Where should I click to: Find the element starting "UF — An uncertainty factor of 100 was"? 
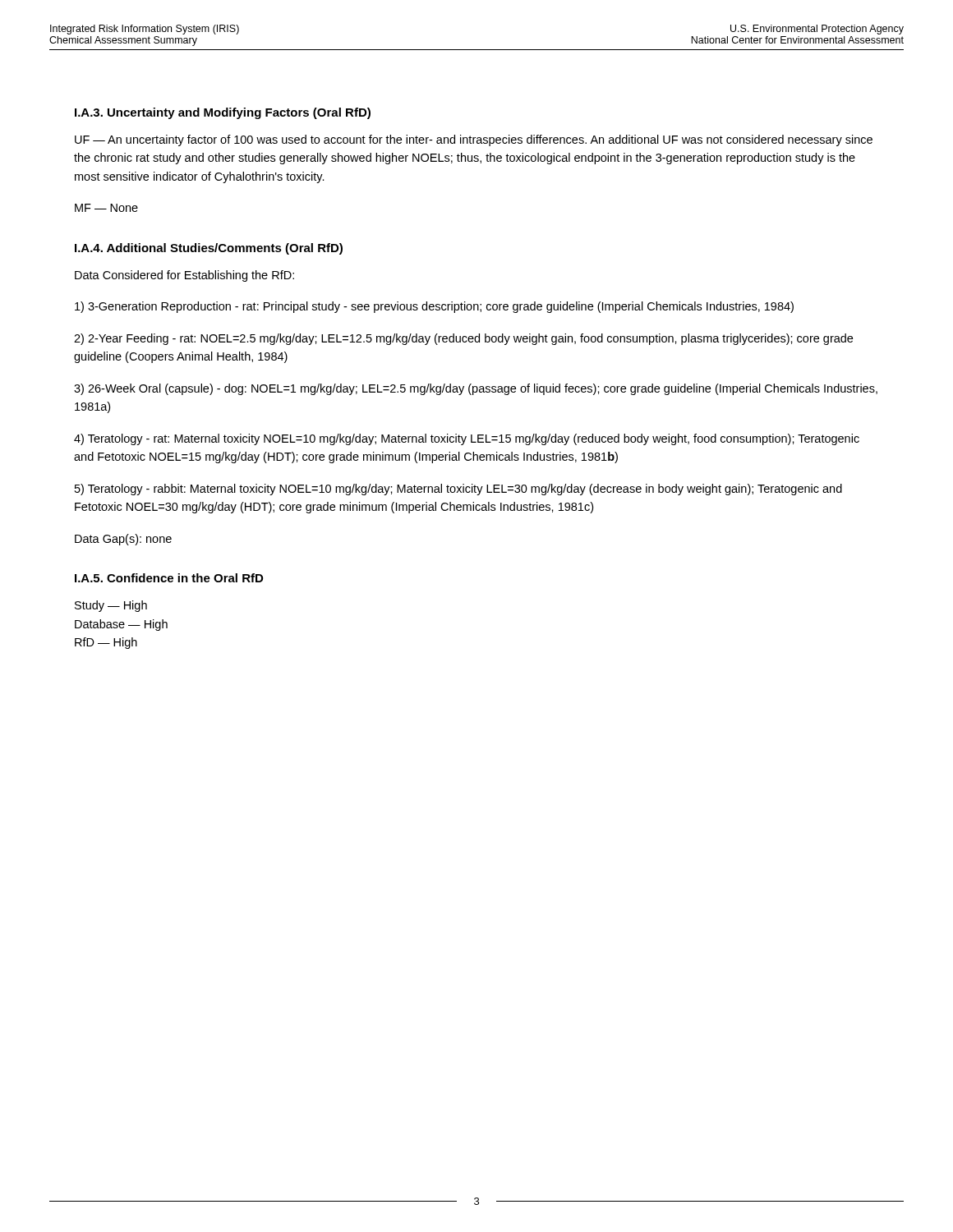click(x=473, y=158)
